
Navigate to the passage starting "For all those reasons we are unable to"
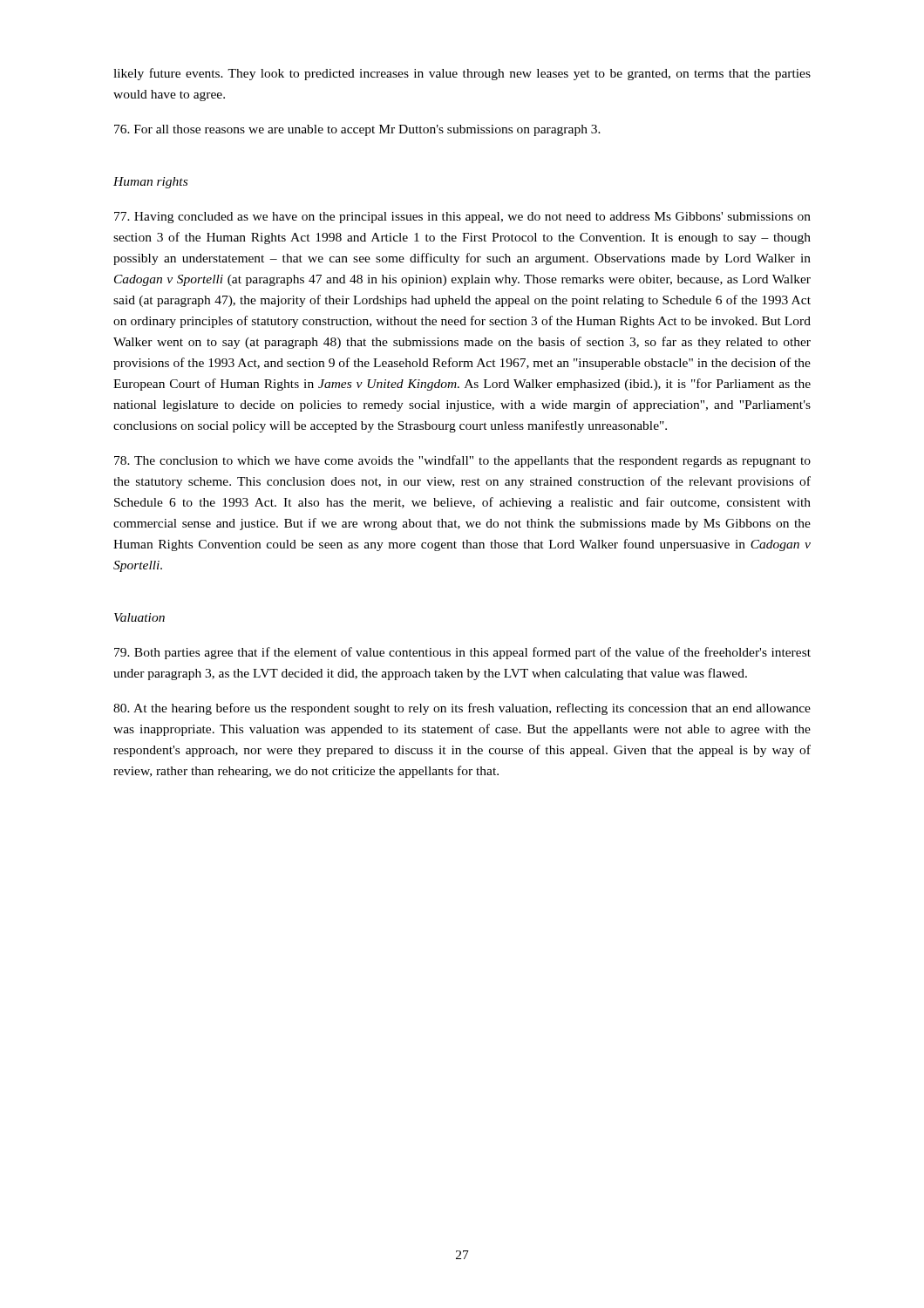coord(357,129)
